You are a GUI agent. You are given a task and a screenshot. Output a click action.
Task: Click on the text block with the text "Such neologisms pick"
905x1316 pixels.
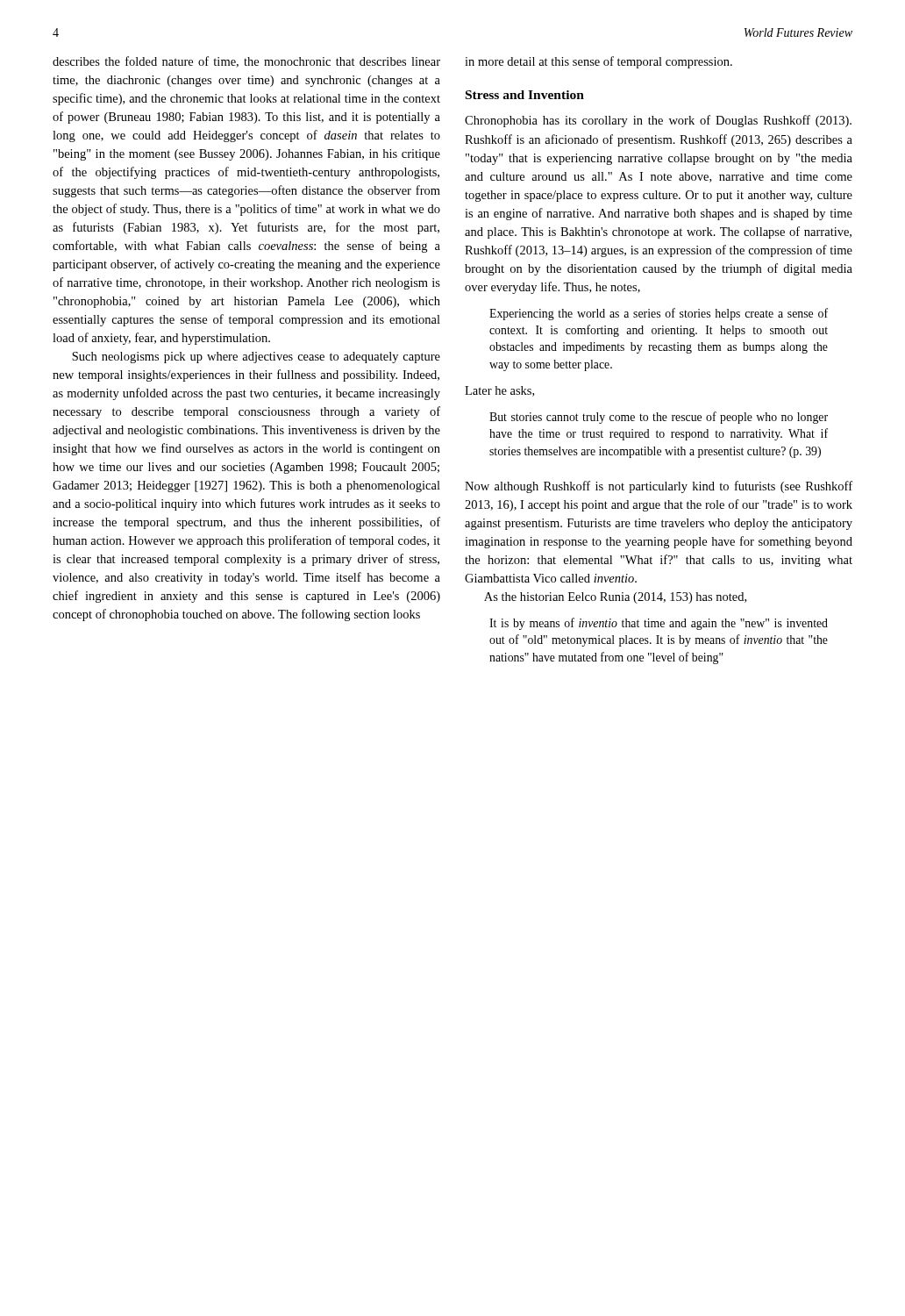246,486
